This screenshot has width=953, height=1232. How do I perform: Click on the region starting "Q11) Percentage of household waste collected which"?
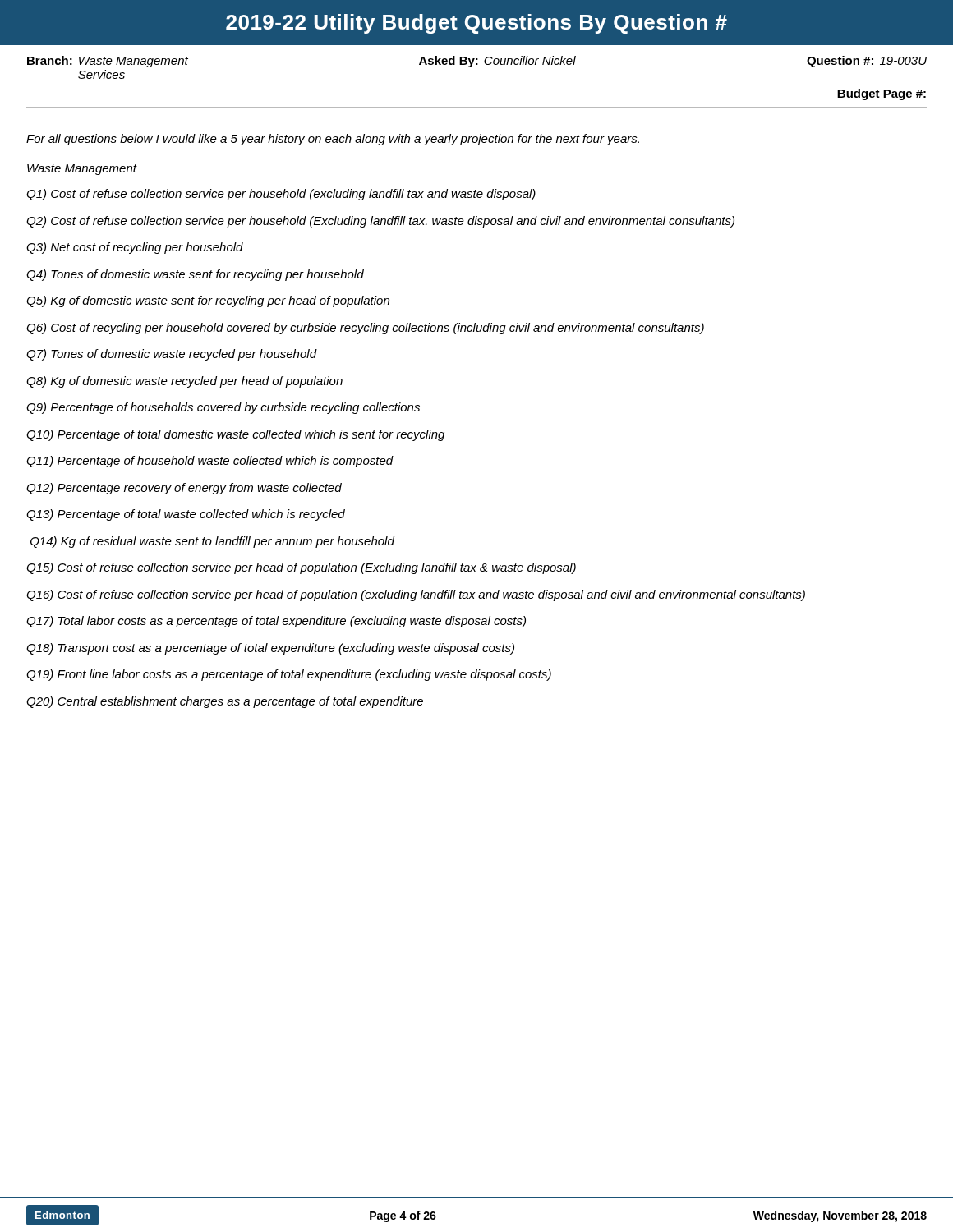point(210,461)
